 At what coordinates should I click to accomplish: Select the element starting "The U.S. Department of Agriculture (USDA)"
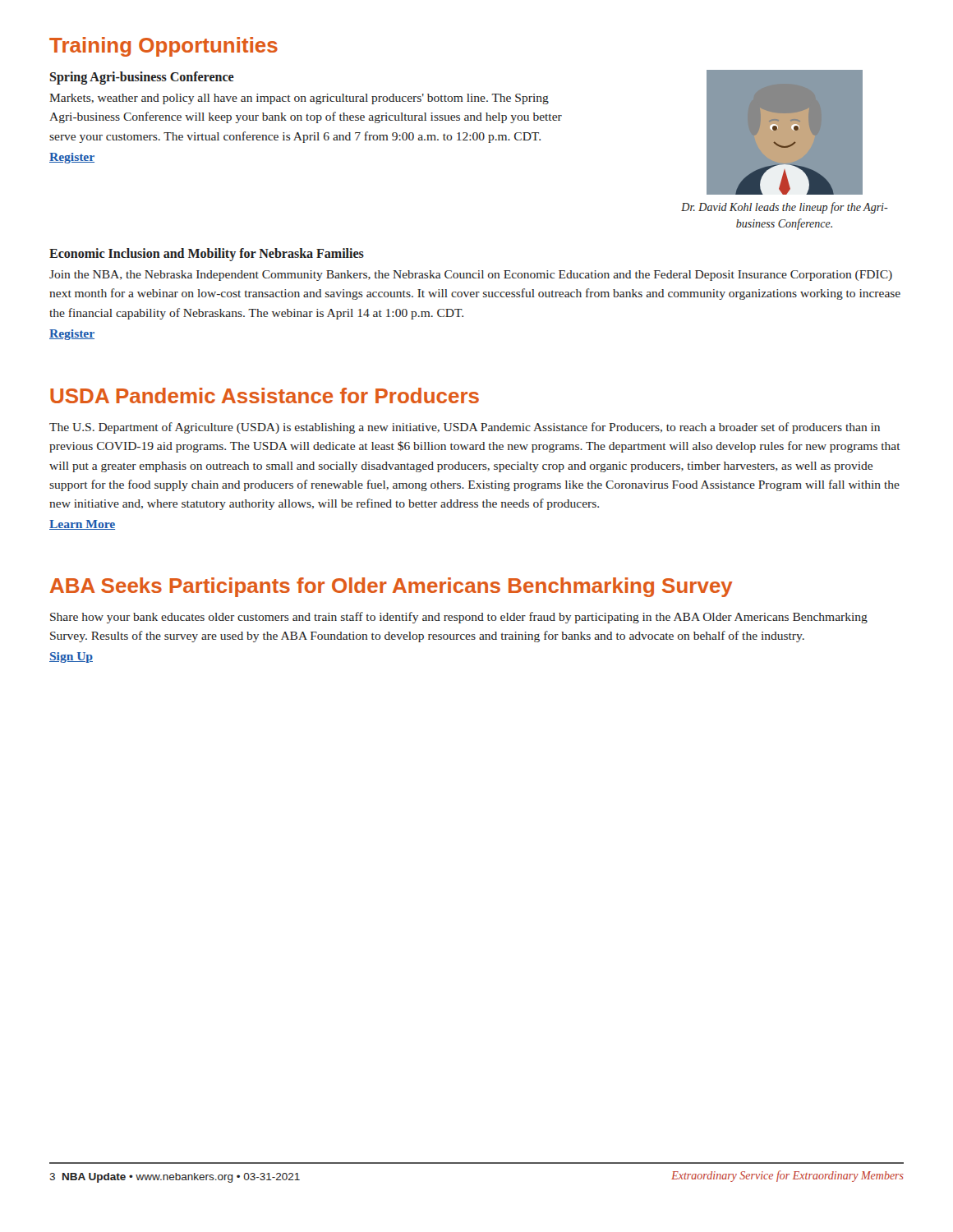point(476,475)
